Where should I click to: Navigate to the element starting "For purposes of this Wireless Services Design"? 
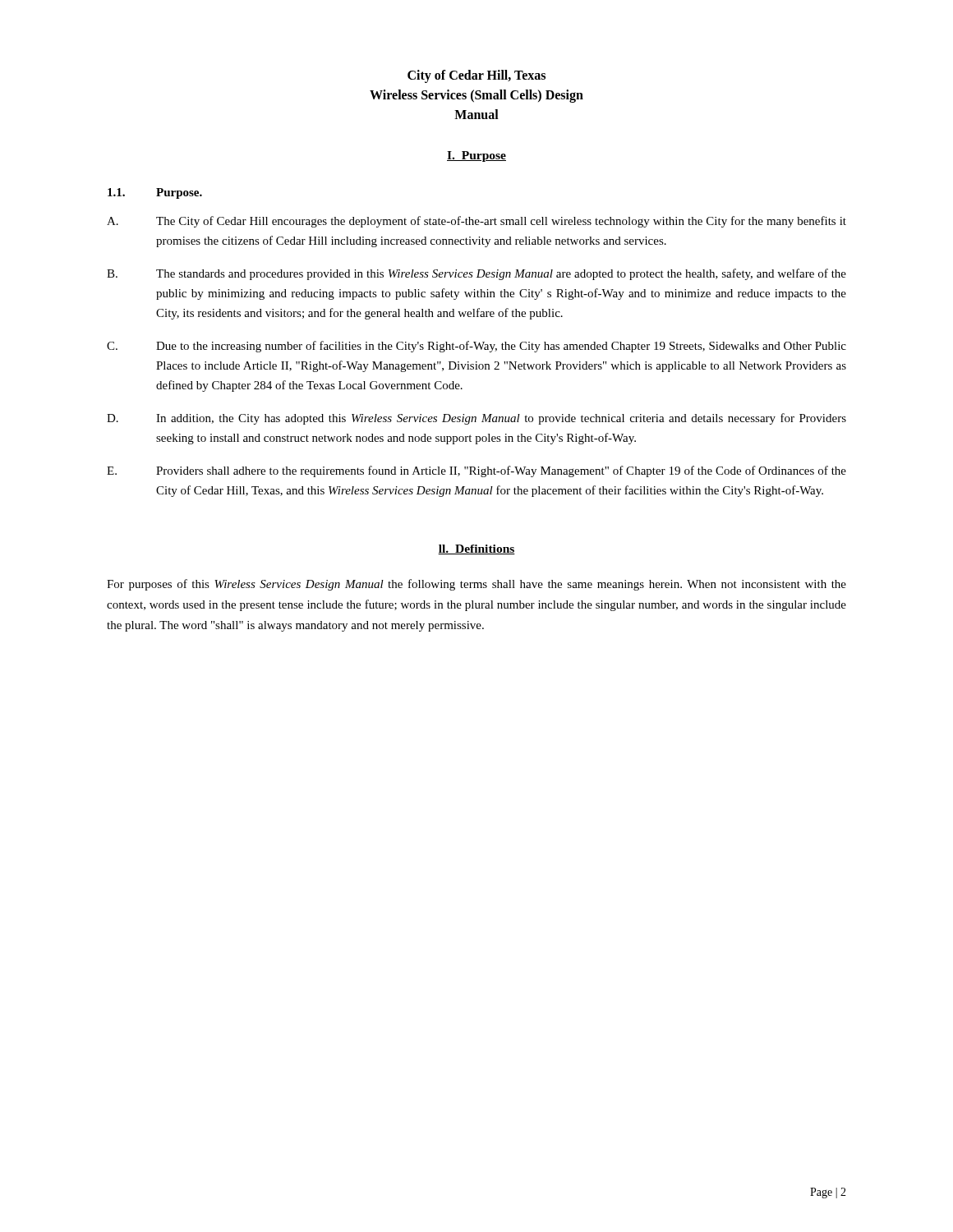point(476,604)
